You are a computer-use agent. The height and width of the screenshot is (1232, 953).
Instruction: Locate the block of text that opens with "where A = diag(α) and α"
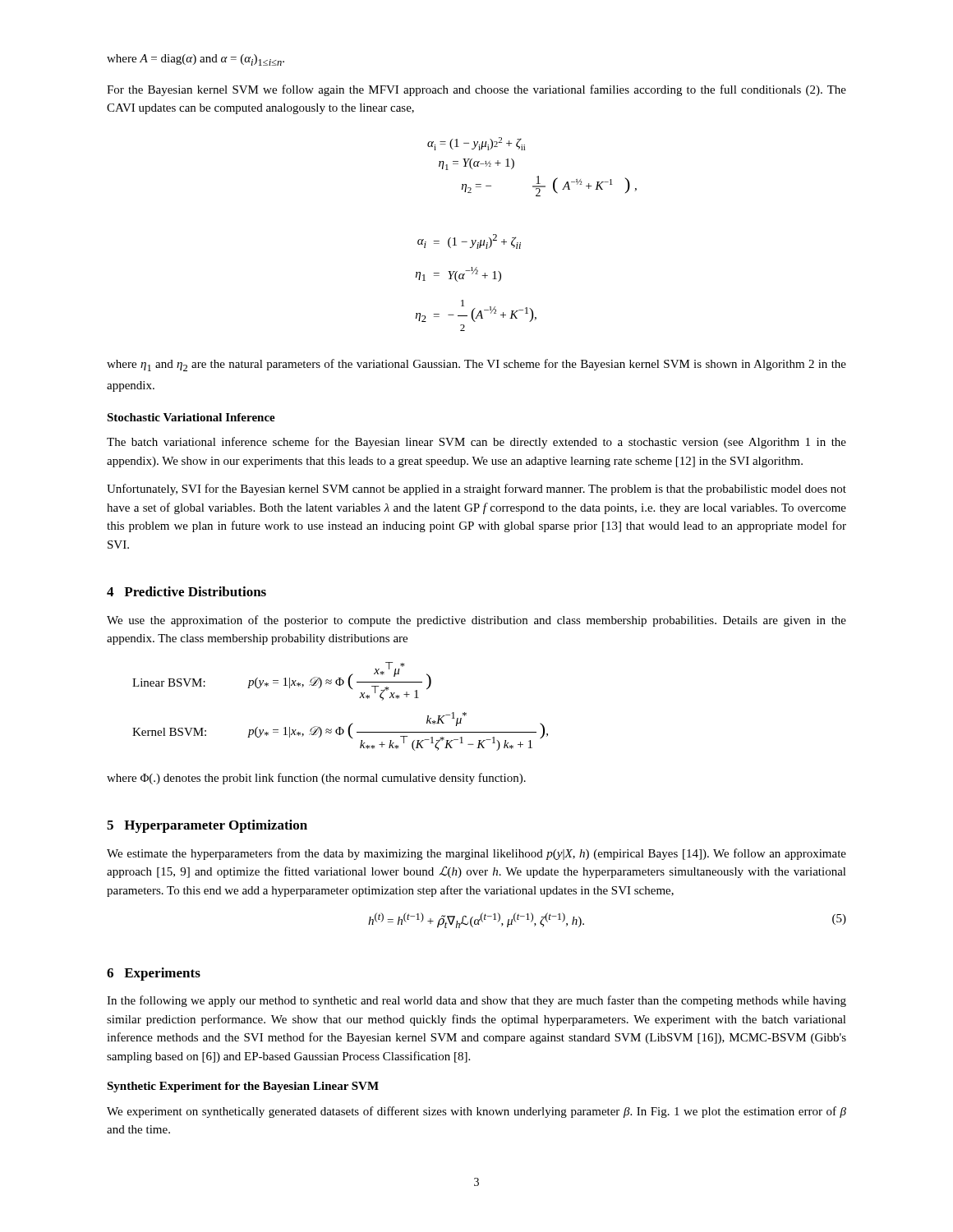(196, 60)
